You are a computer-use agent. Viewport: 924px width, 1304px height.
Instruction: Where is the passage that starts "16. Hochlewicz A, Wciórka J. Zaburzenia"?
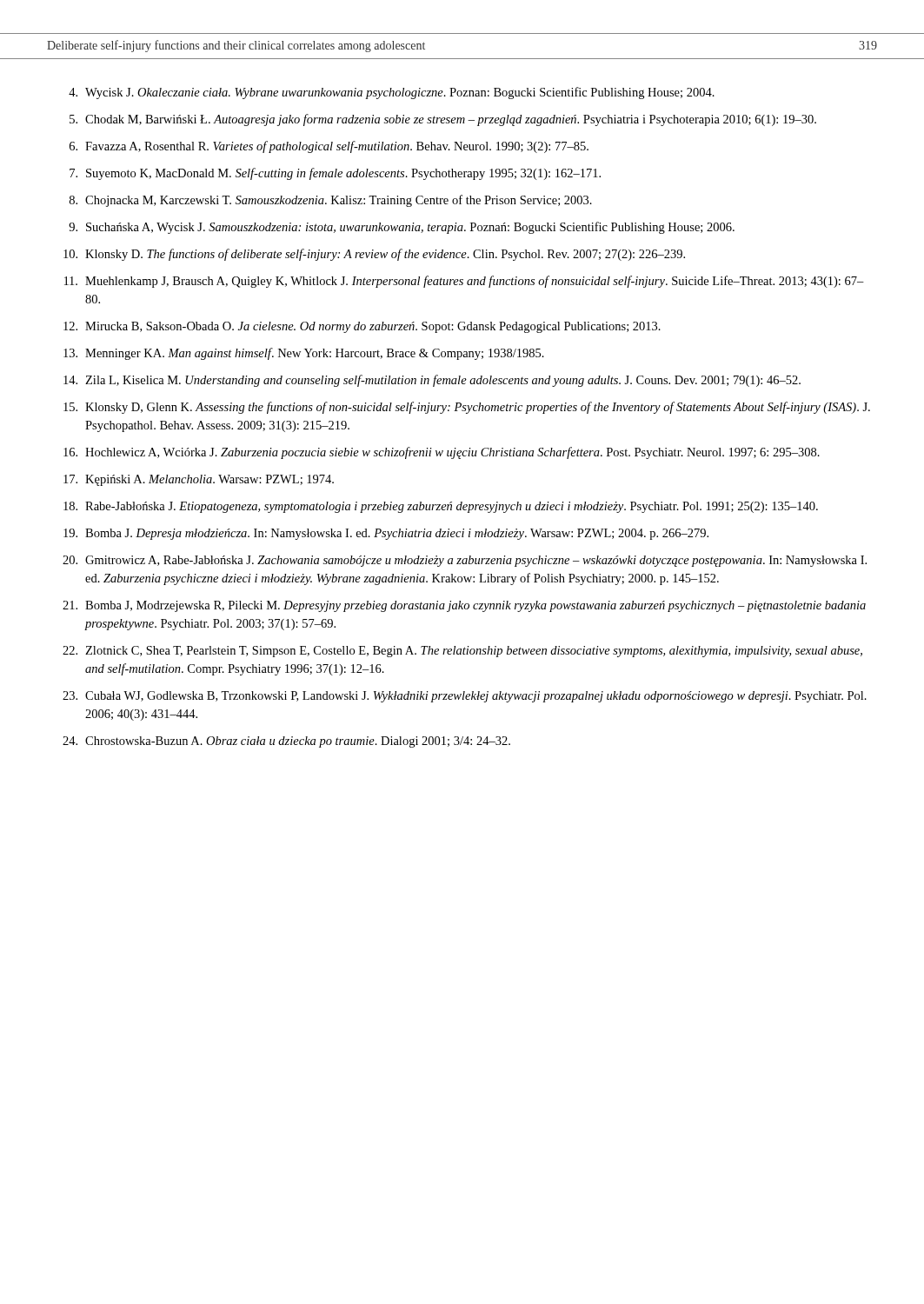[x=462, y=453]
